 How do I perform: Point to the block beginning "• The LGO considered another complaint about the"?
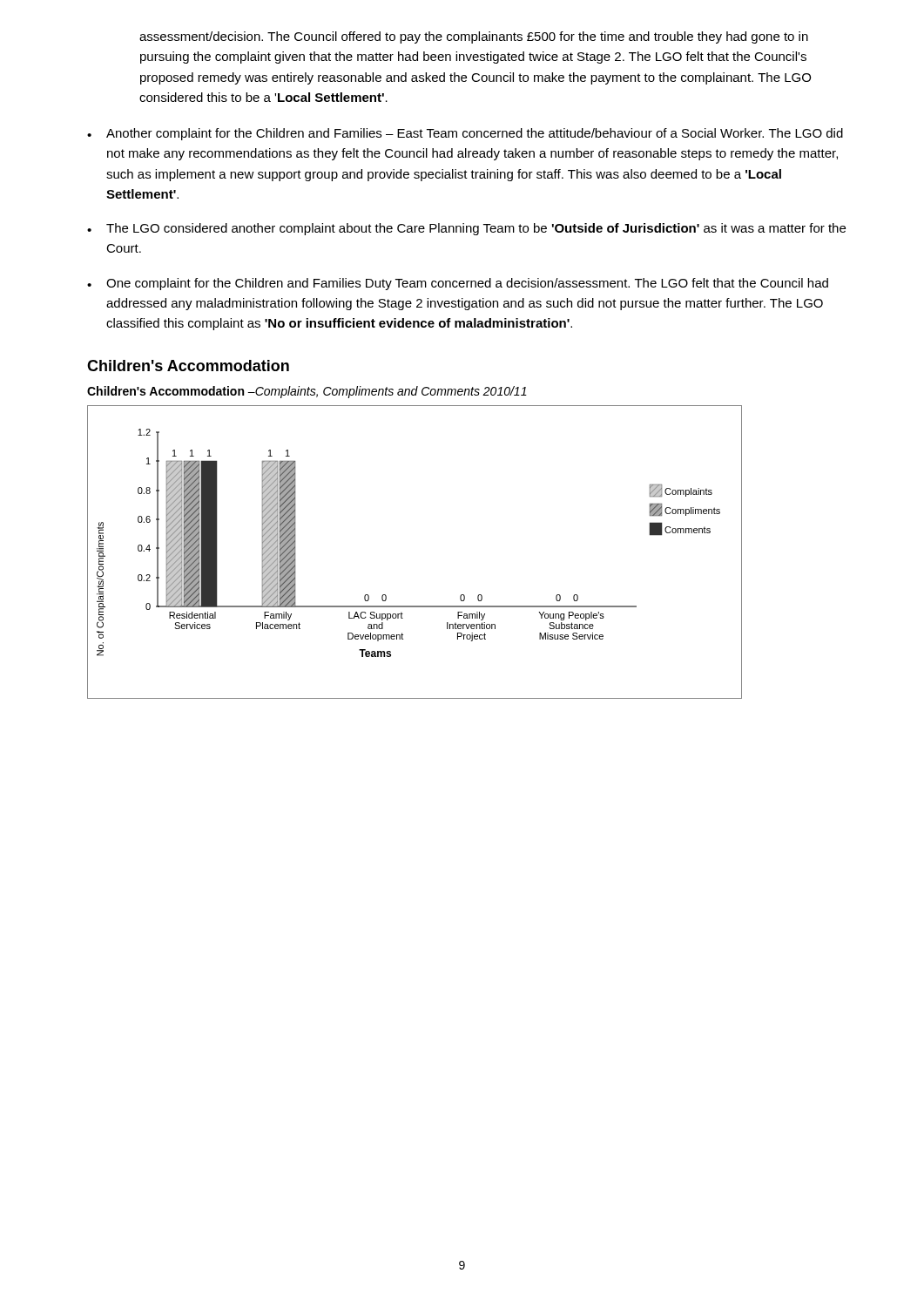click(470, 238)
